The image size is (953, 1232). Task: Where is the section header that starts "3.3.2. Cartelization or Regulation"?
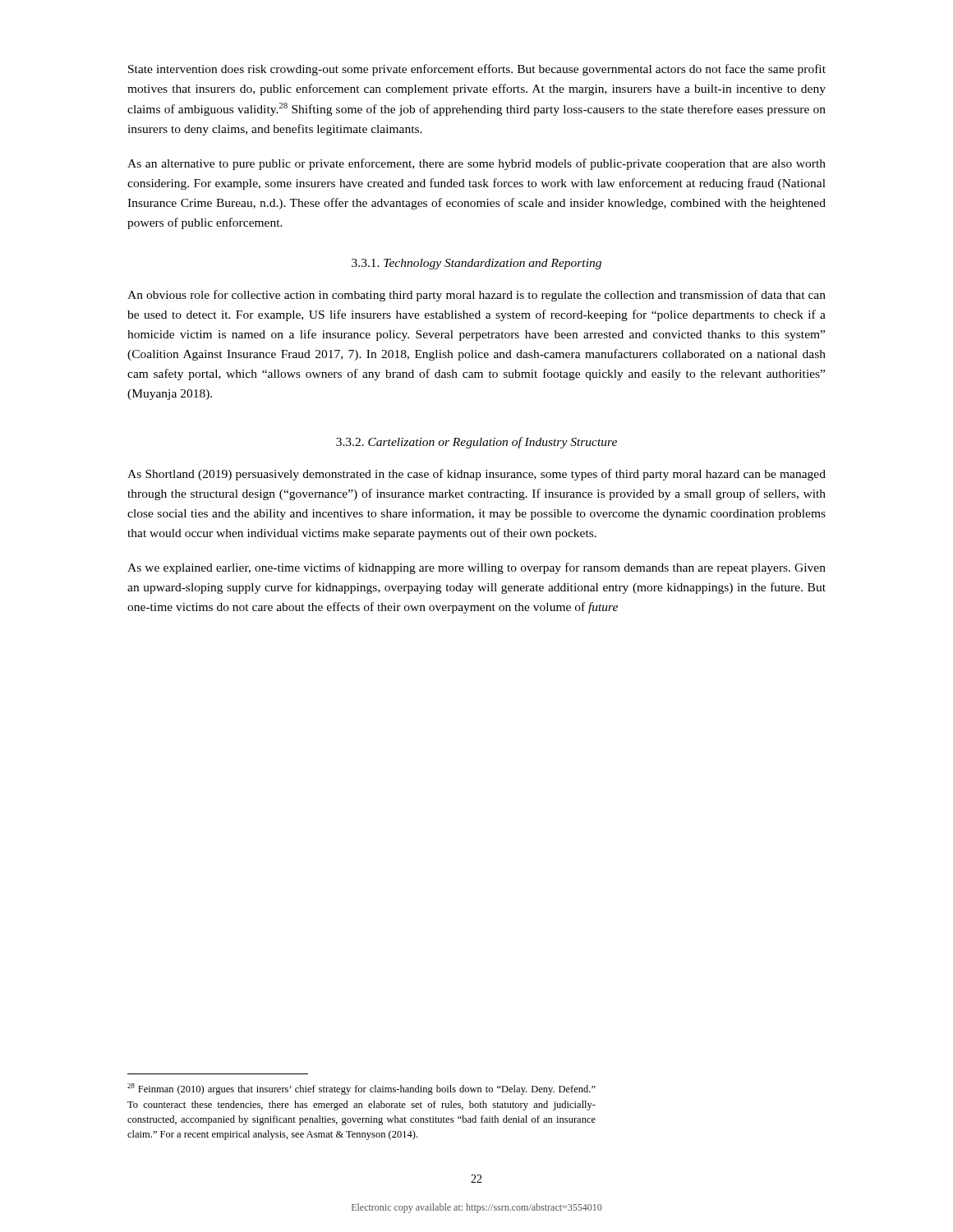tap(476, 442)
